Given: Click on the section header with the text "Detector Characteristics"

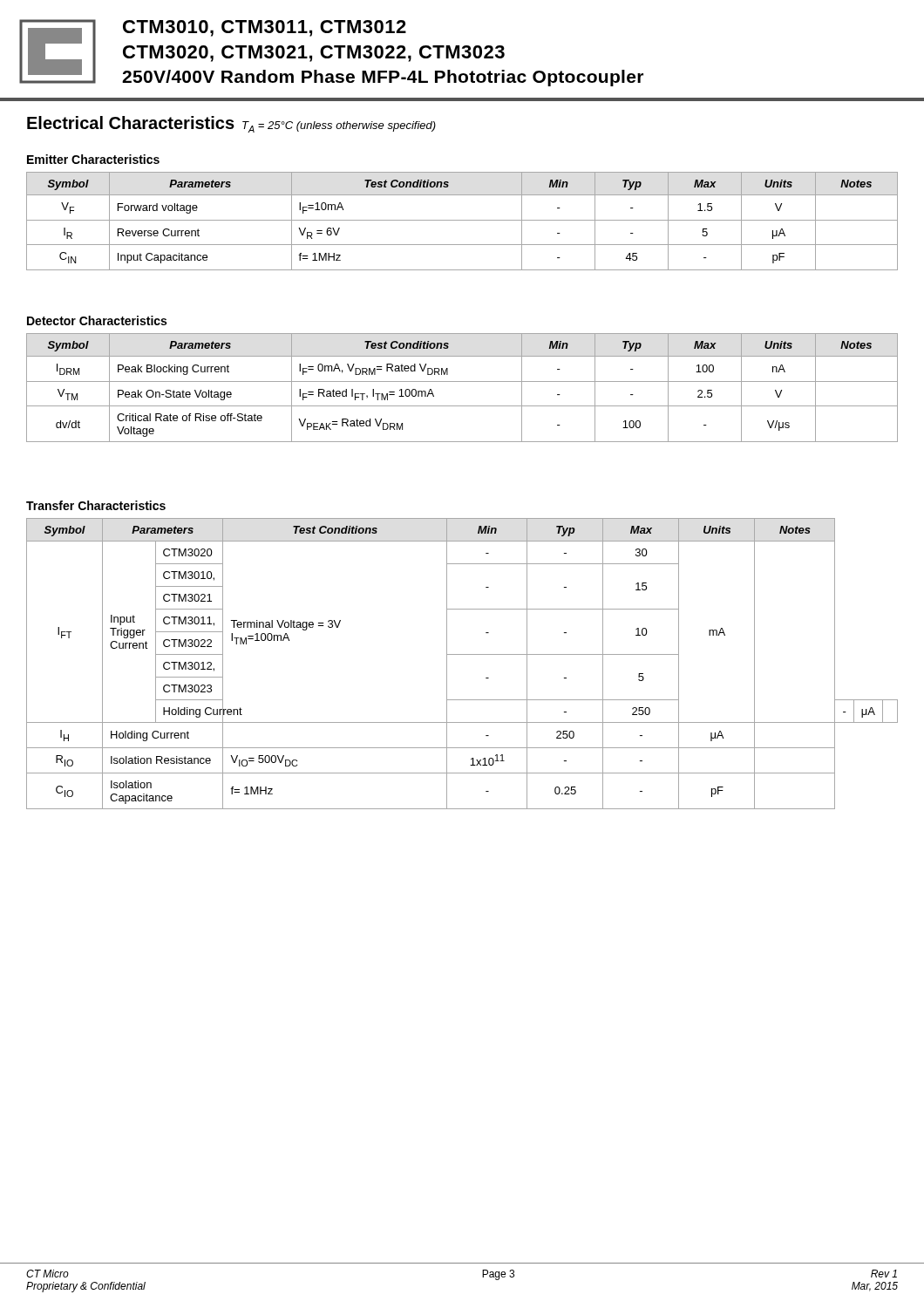Looking at the screenshot, I should pos(97,321).
